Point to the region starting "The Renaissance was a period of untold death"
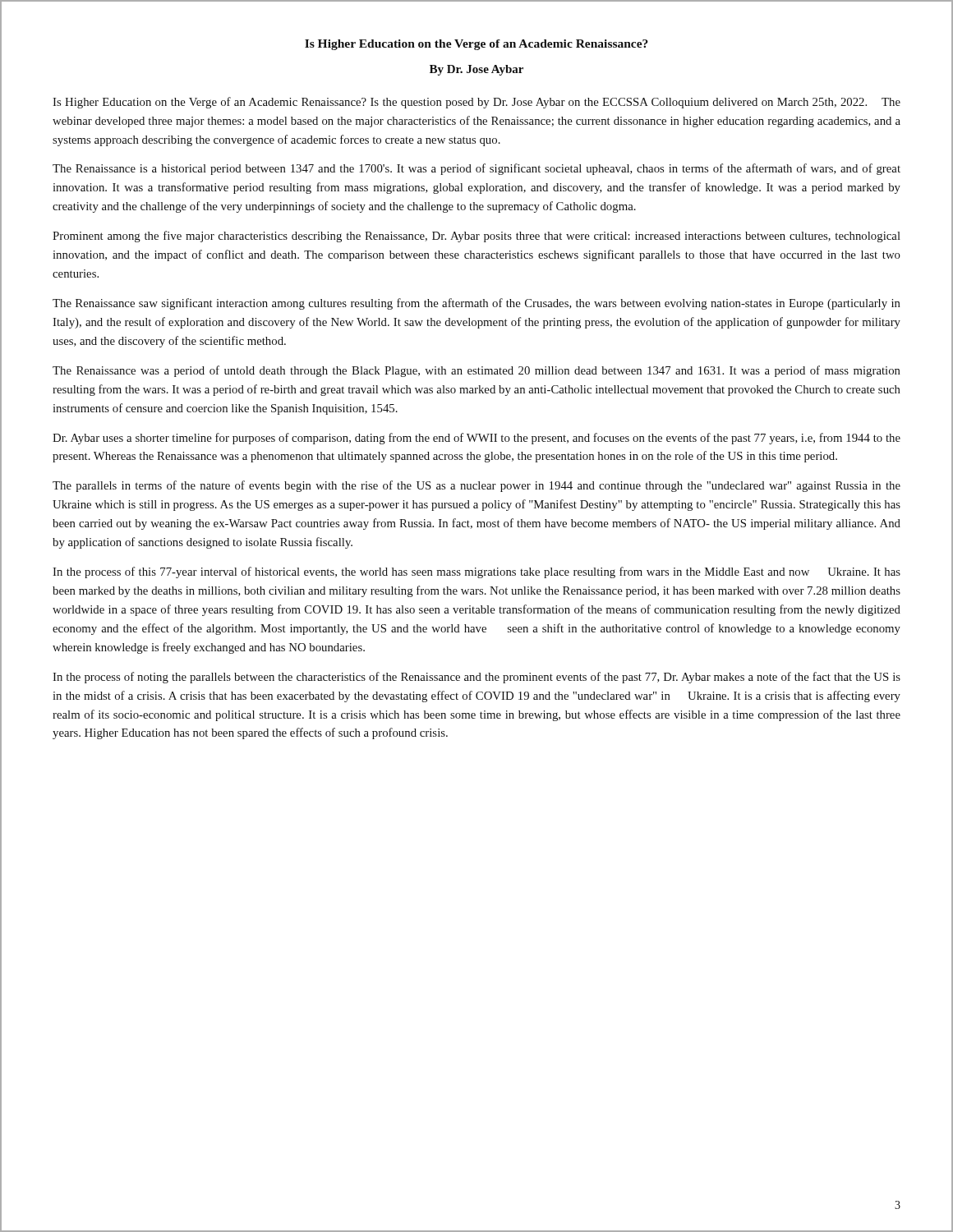 coord(476,389)
